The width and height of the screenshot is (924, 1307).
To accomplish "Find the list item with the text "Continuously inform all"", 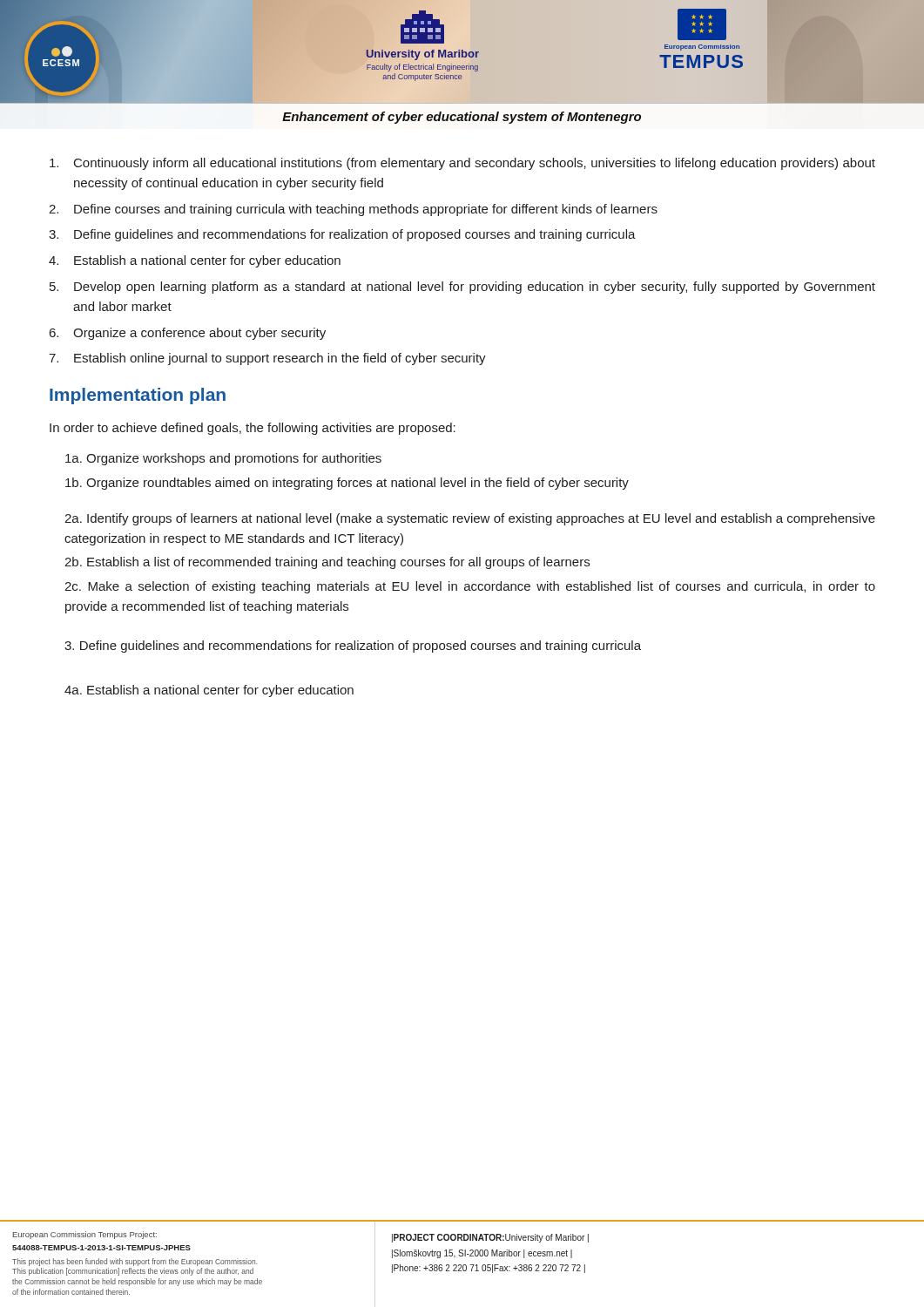I will (x=462, y=173).
